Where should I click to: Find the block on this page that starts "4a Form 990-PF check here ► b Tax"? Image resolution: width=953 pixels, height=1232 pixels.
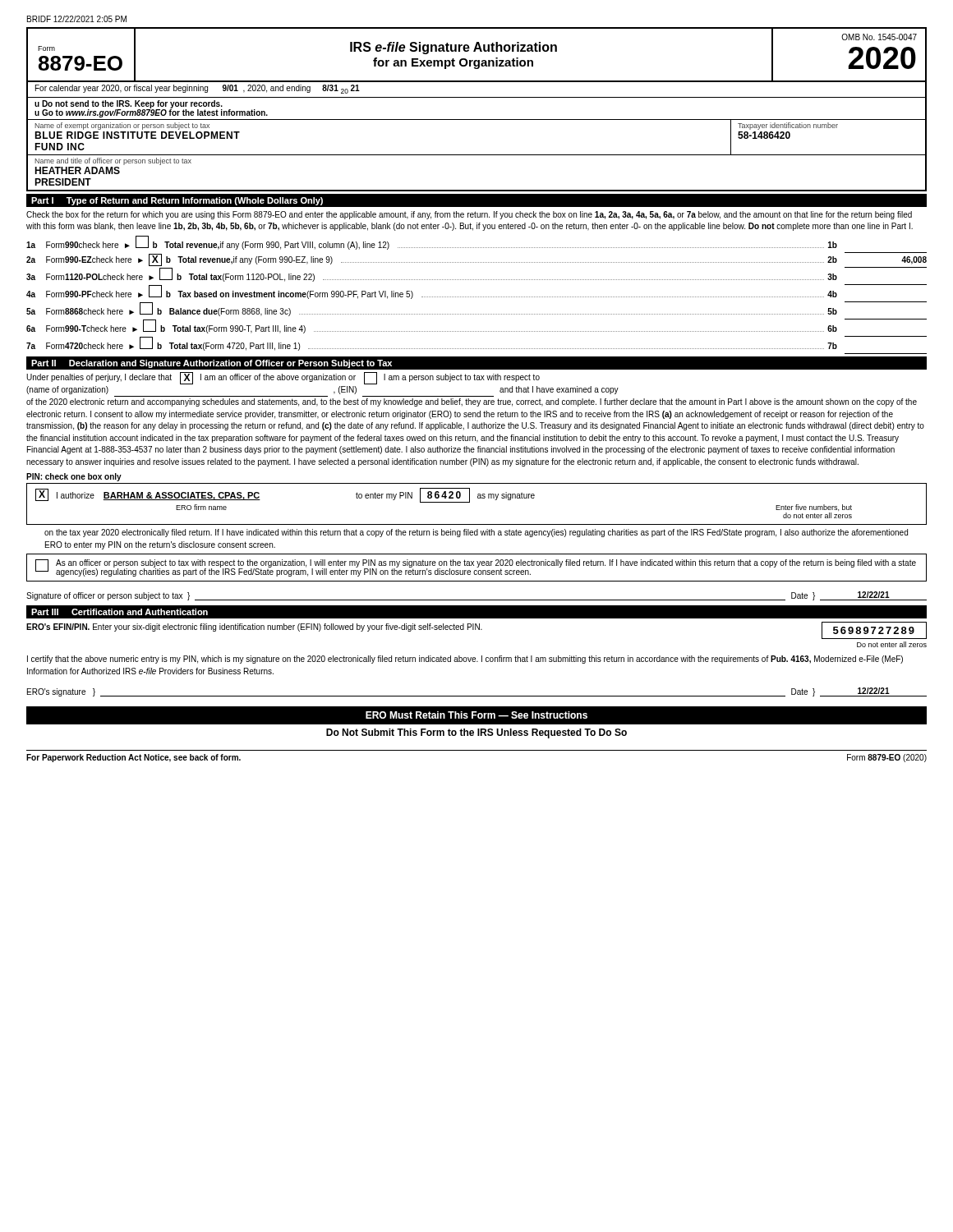476,293
